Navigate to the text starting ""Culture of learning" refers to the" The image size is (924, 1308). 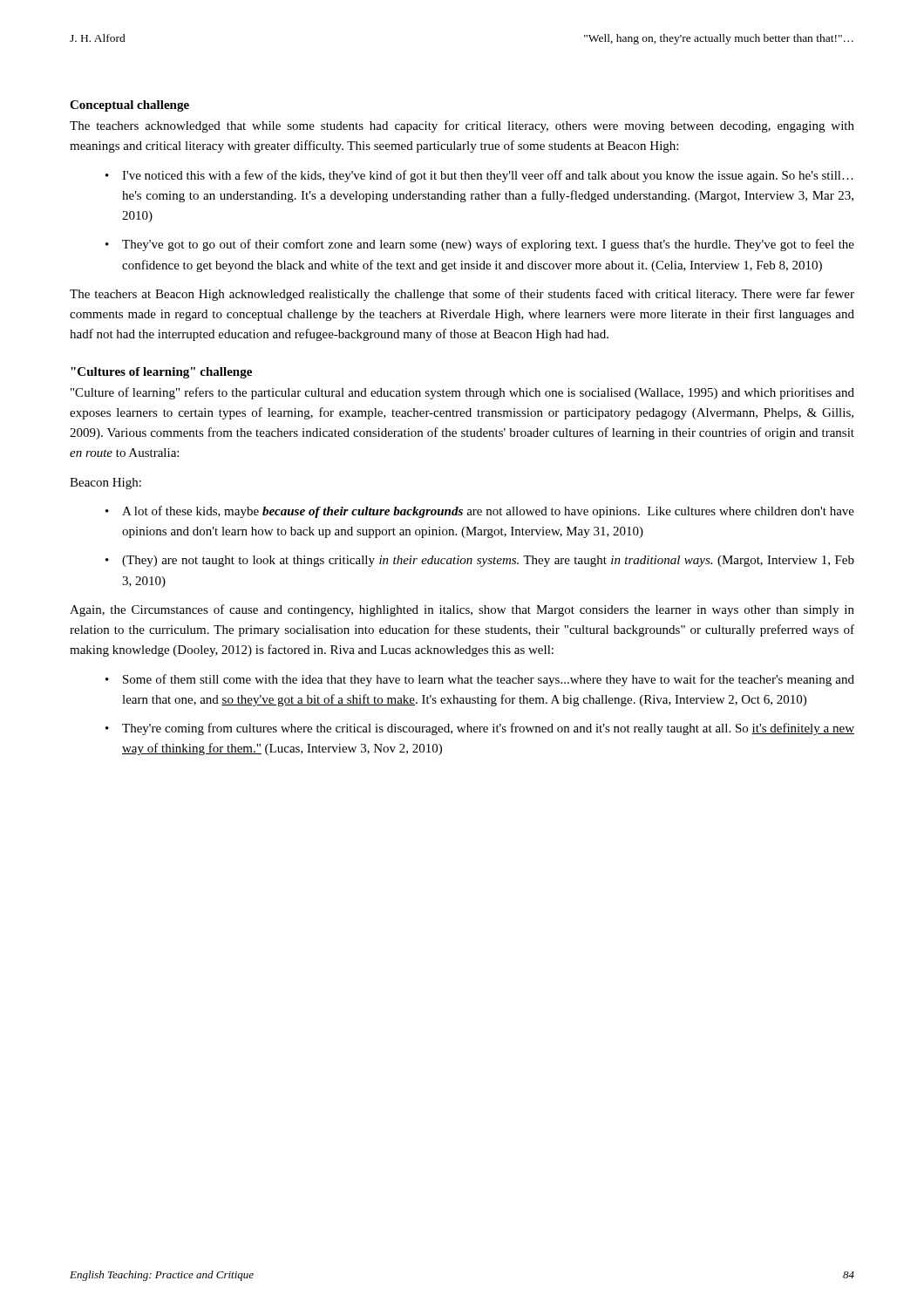(x=462, y=422)
